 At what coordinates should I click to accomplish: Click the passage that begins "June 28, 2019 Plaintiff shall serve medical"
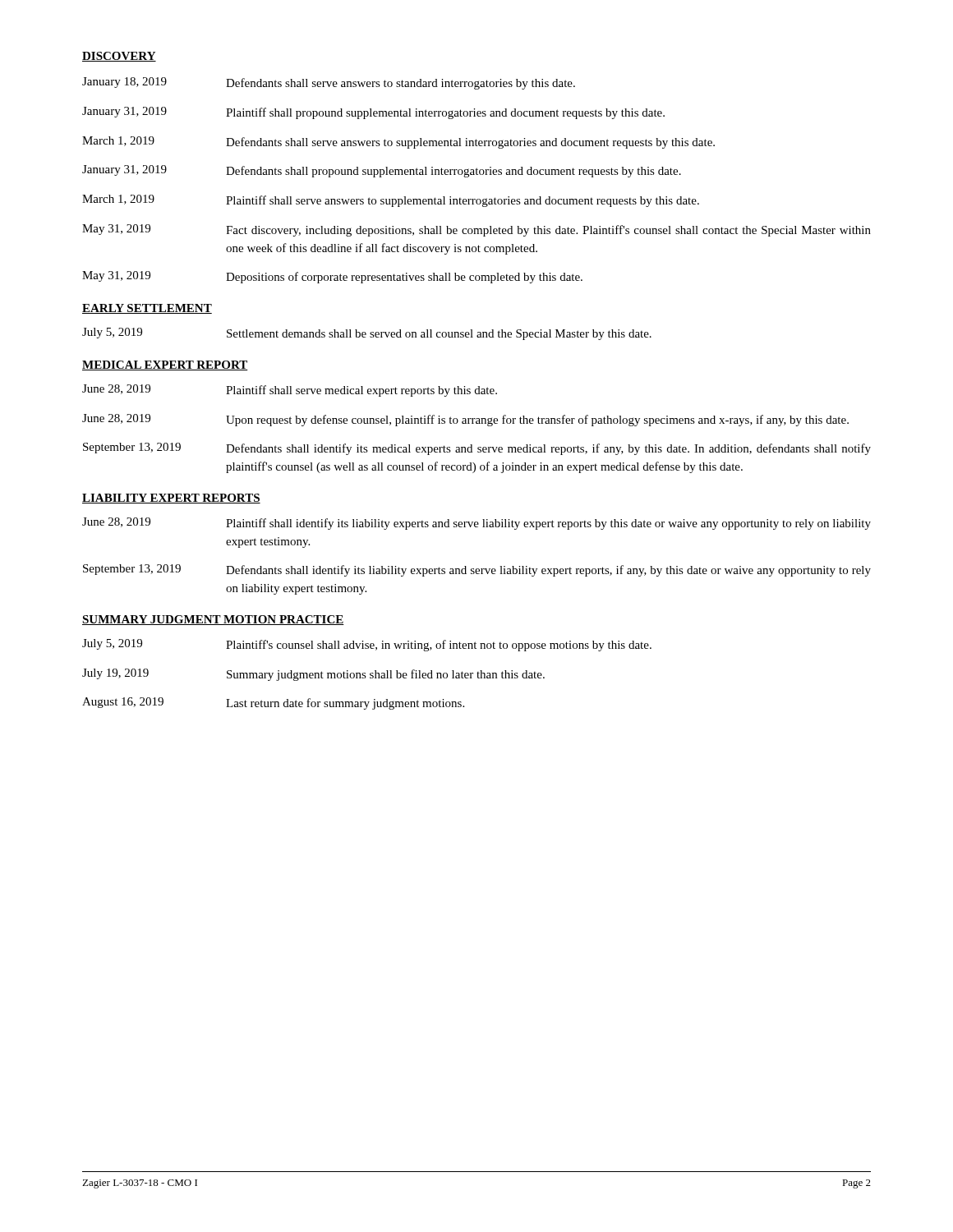(x=476, y=391)
